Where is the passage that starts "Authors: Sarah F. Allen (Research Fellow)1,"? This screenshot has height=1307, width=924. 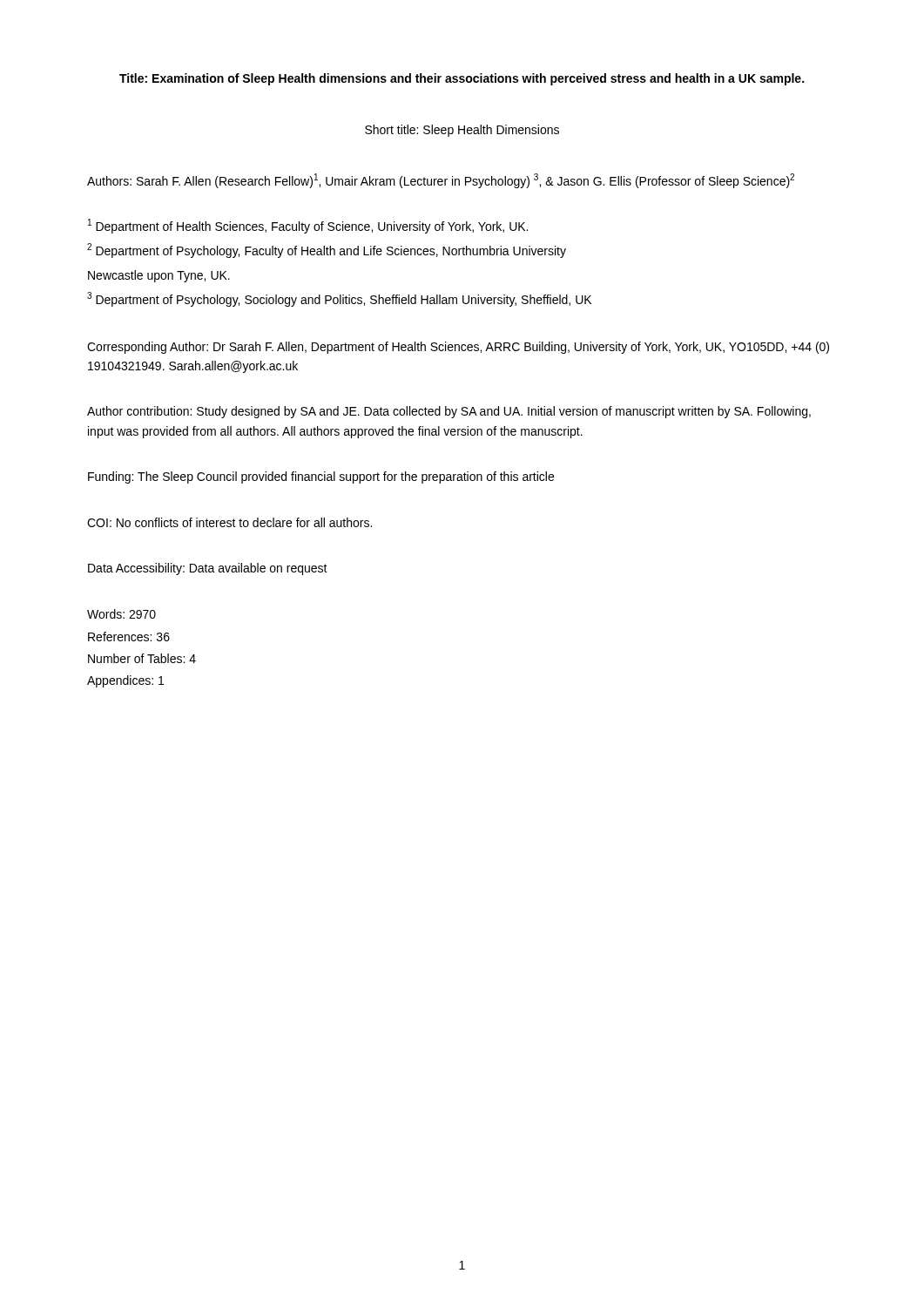coord(441,180)
